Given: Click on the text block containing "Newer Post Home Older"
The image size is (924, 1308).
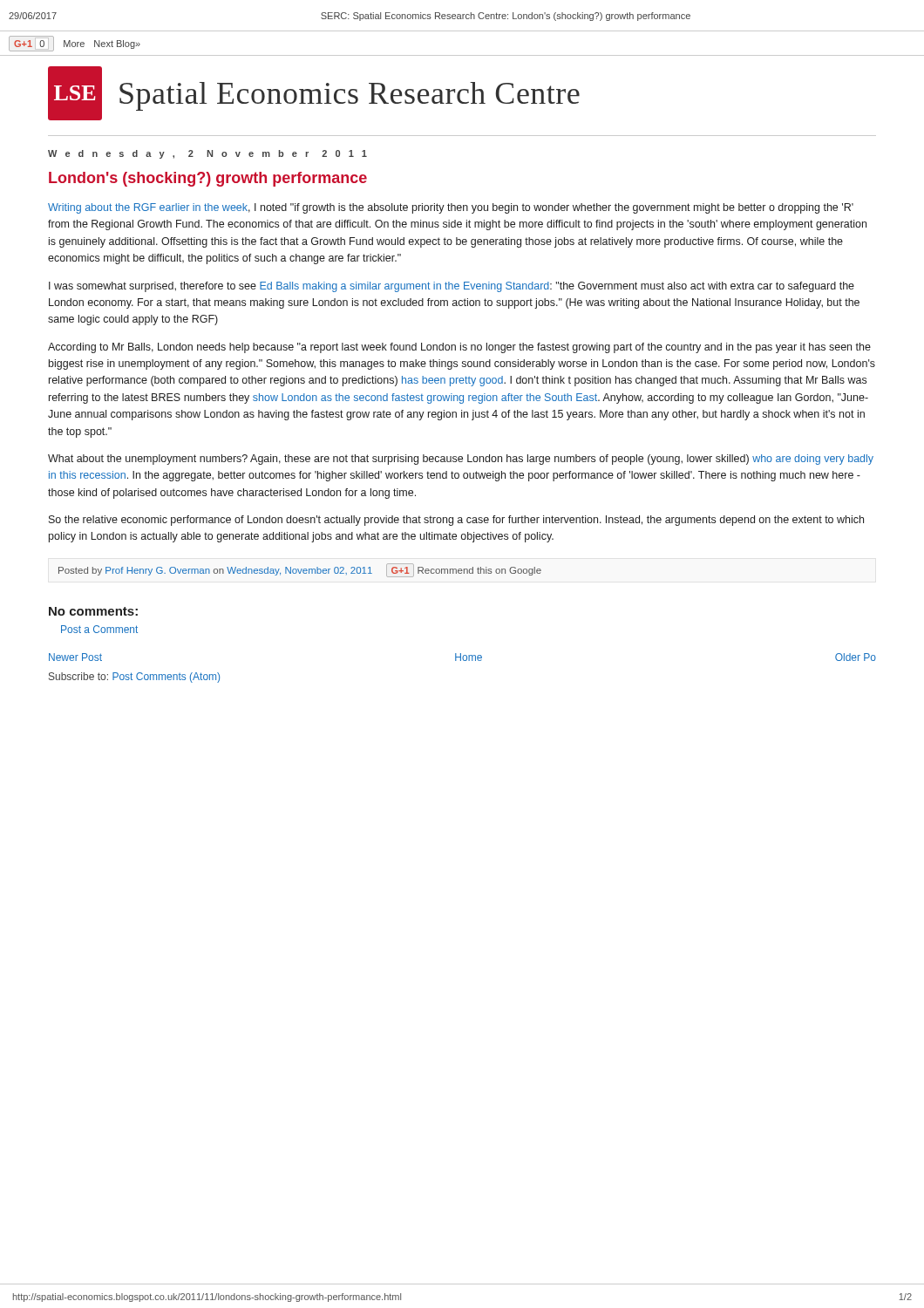Looking at the screenshot, I should tap(462, 657).
